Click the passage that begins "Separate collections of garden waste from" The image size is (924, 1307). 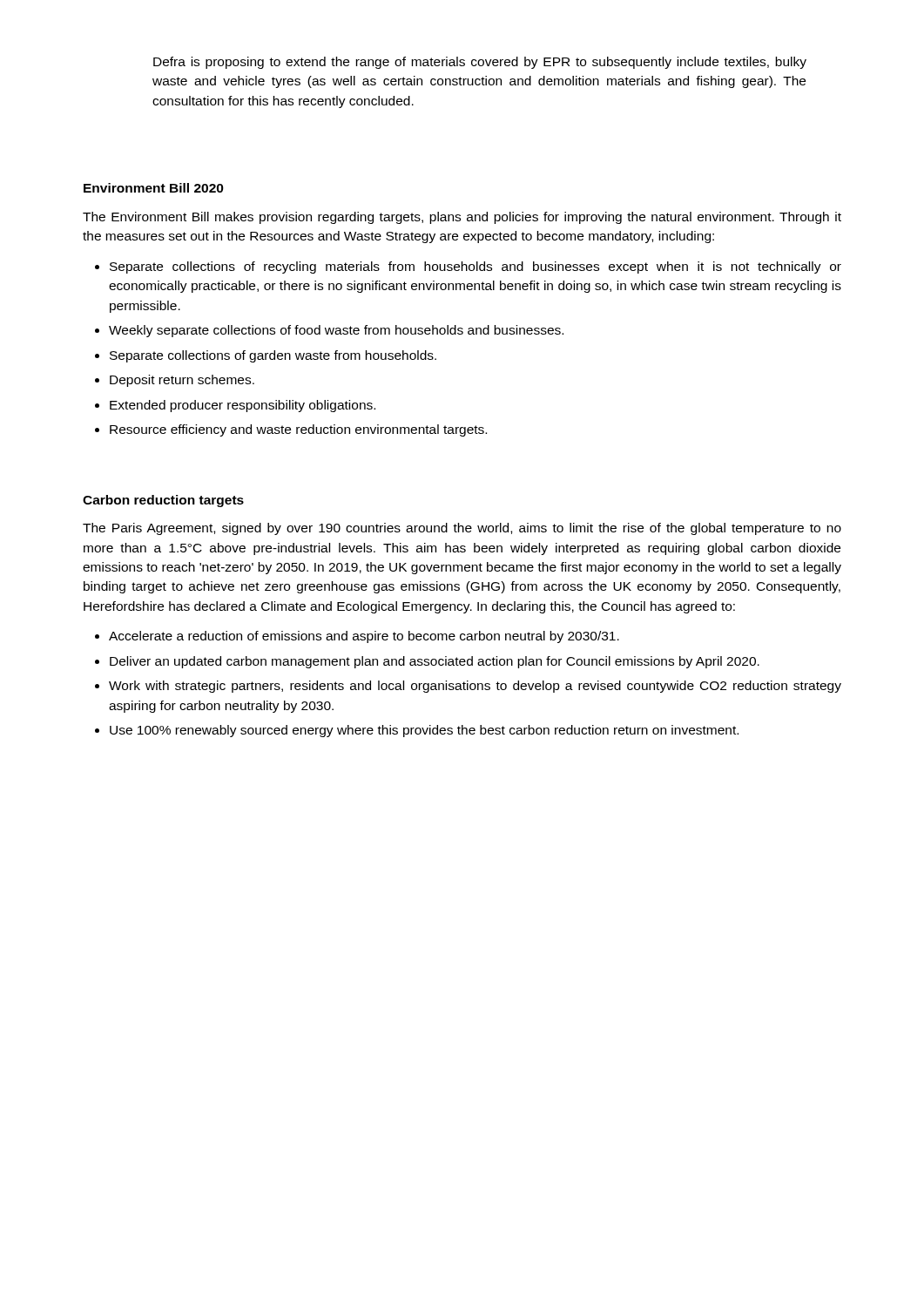273,355
